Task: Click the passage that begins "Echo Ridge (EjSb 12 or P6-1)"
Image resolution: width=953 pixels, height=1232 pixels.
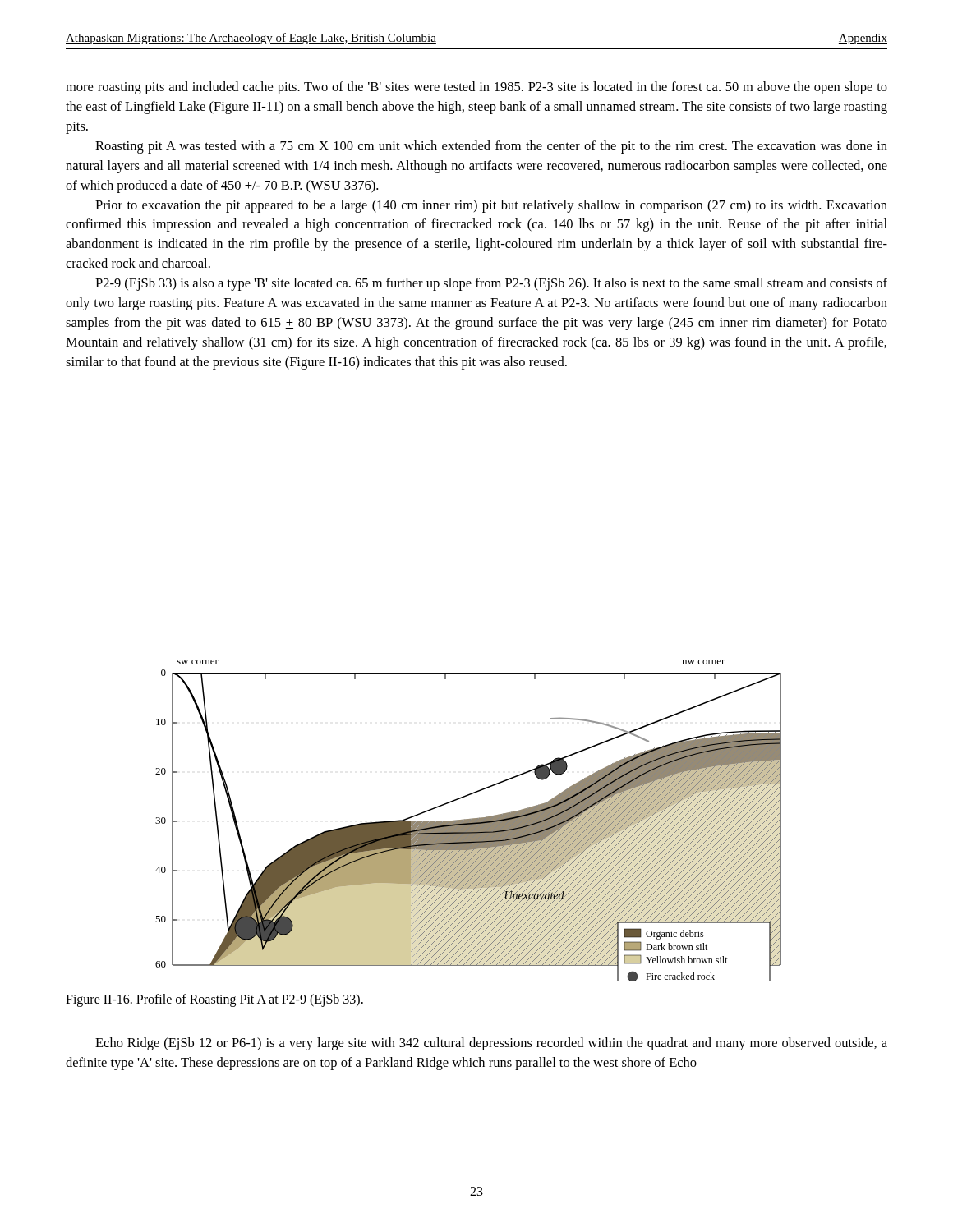Action: [476, 1053]
